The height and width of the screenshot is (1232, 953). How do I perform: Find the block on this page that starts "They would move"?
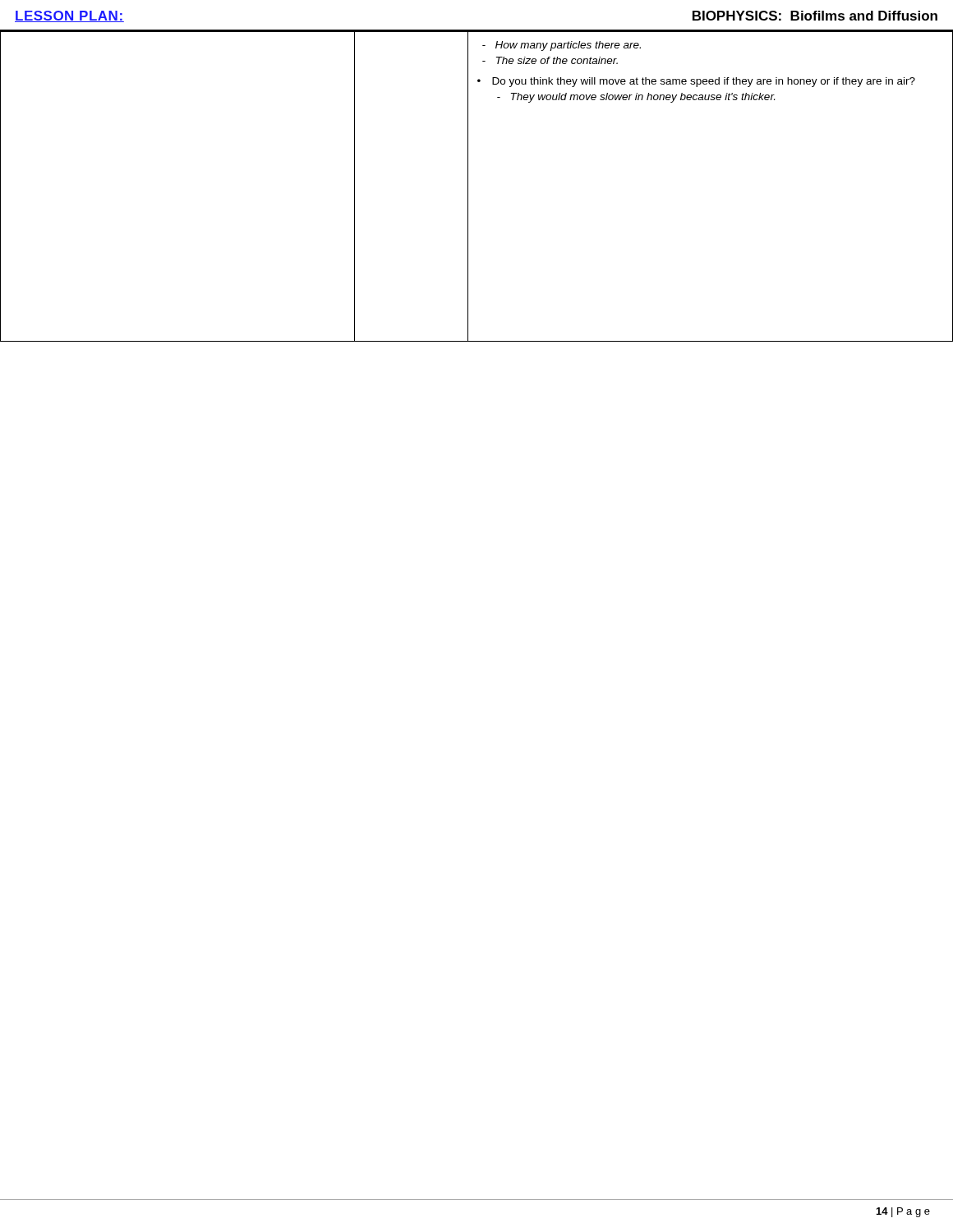(643, 96)
